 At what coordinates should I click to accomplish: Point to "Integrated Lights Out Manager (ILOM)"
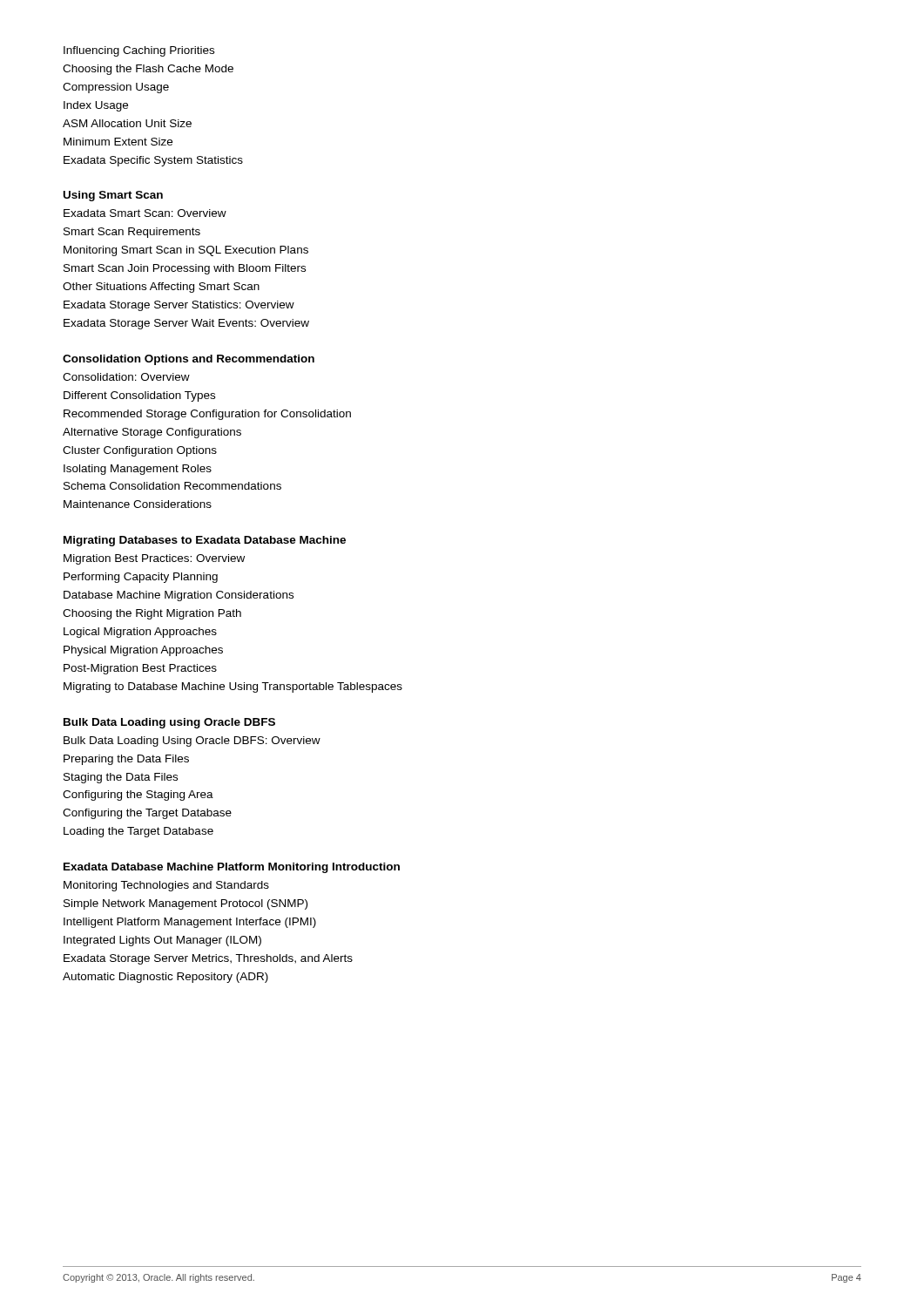(162, 940)
